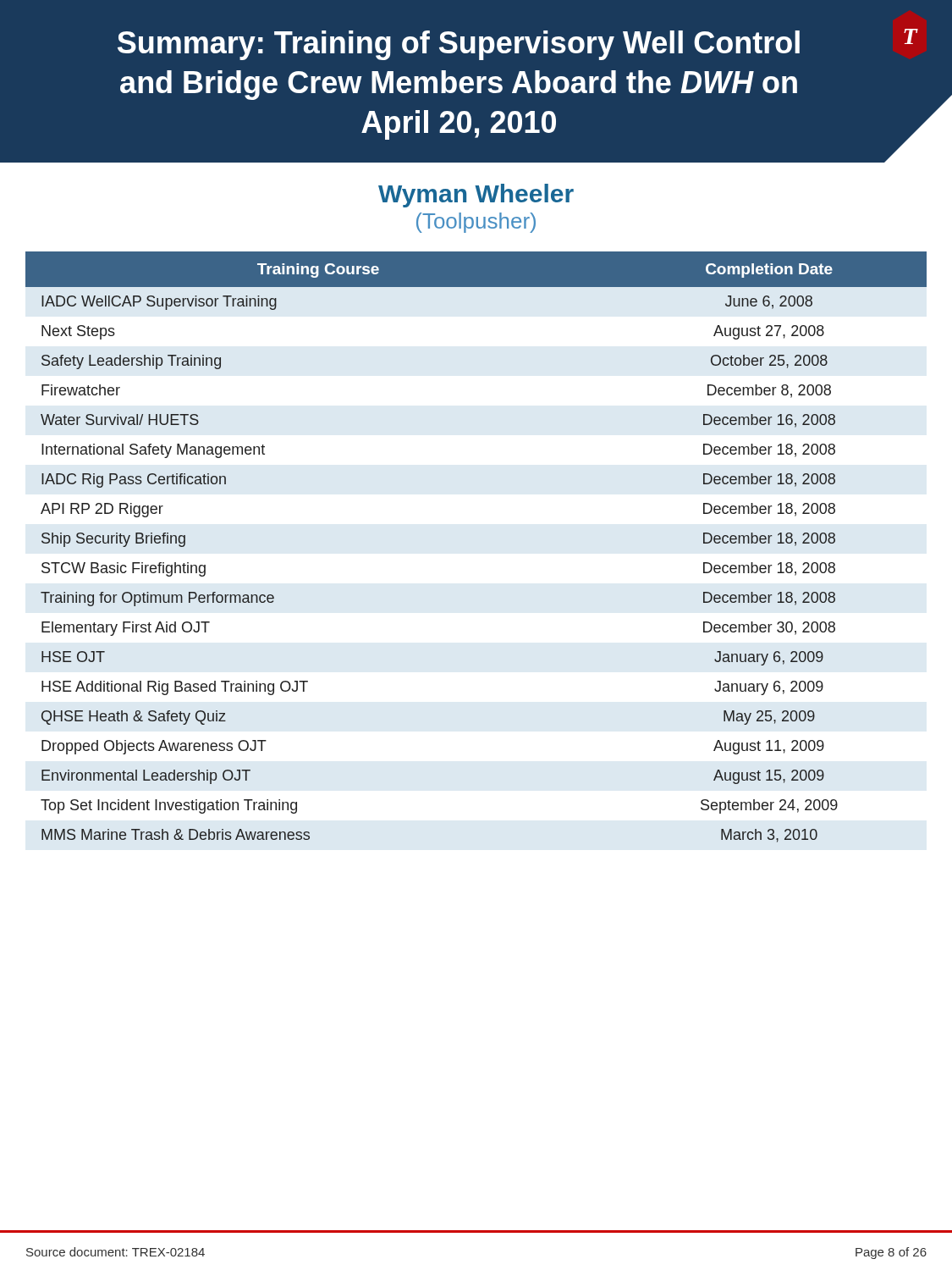The width and height of the screenshot is (952, 1270).
Task: Find the table that mentions "October 25, 2008"
Action: (476, 551)
